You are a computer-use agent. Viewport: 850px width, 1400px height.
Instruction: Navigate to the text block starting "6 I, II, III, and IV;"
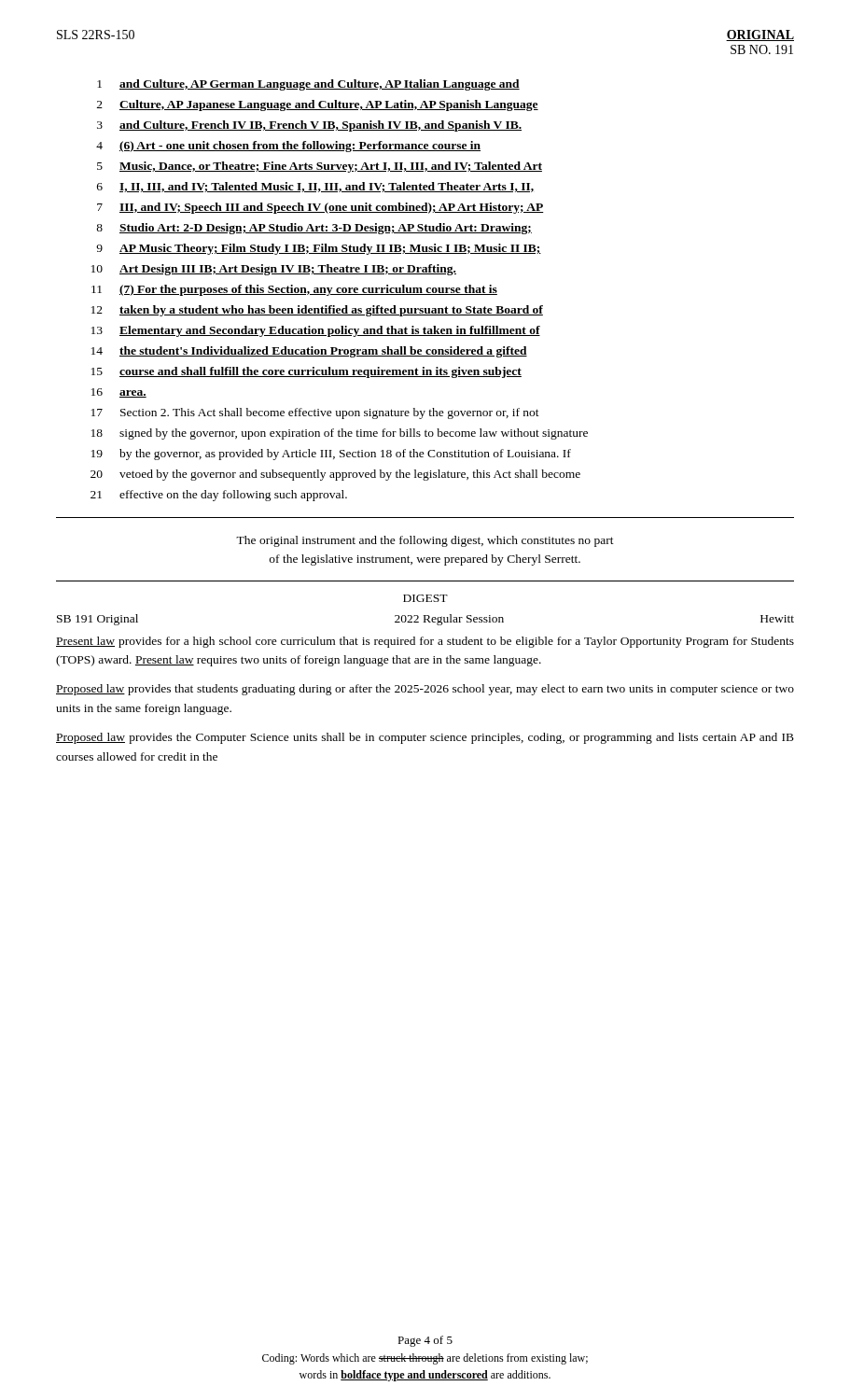pos(425,187)
